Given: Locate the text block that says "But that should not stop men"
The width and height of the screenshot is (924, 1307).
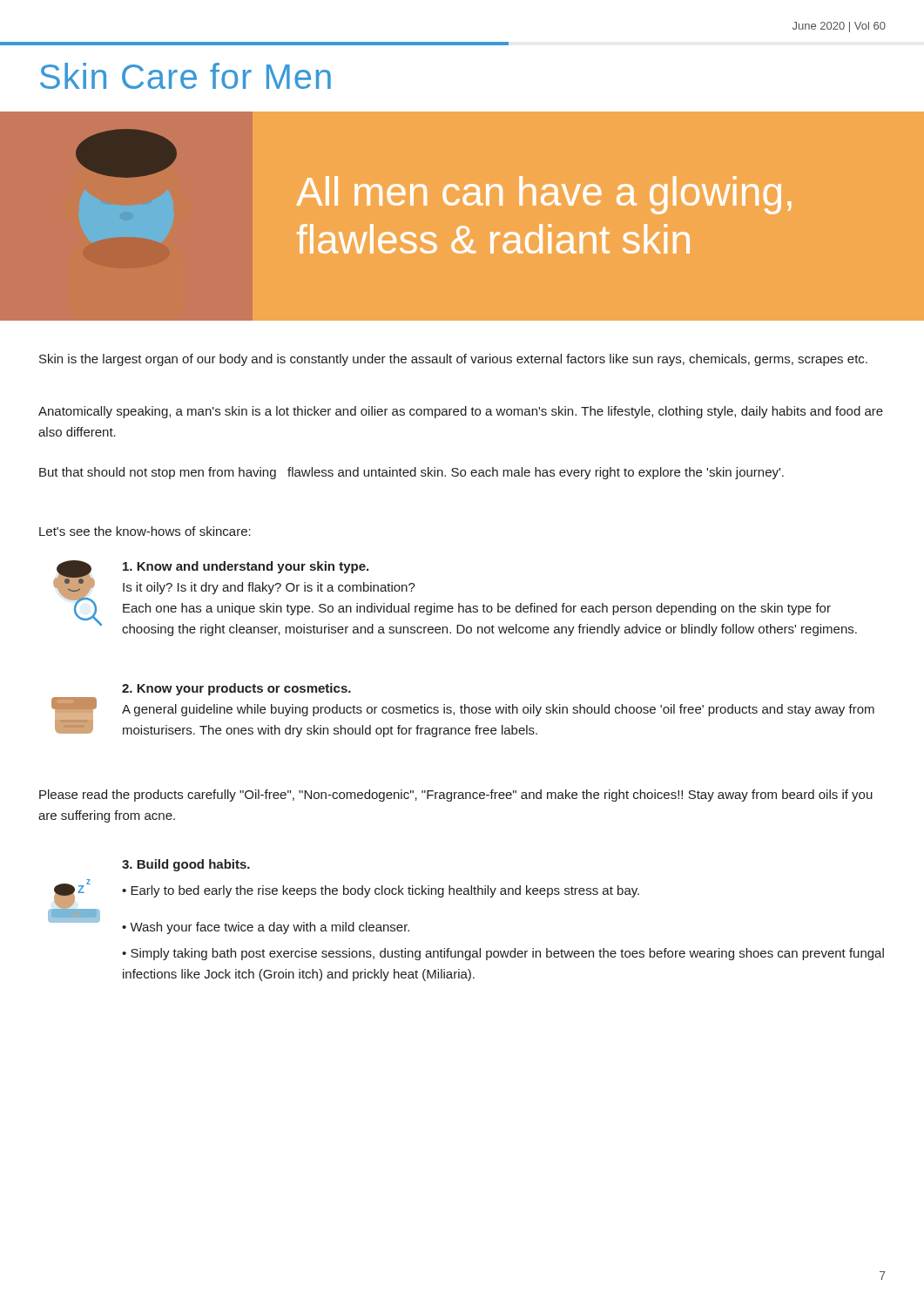Looking at the screenshot, I should (412, 472).
